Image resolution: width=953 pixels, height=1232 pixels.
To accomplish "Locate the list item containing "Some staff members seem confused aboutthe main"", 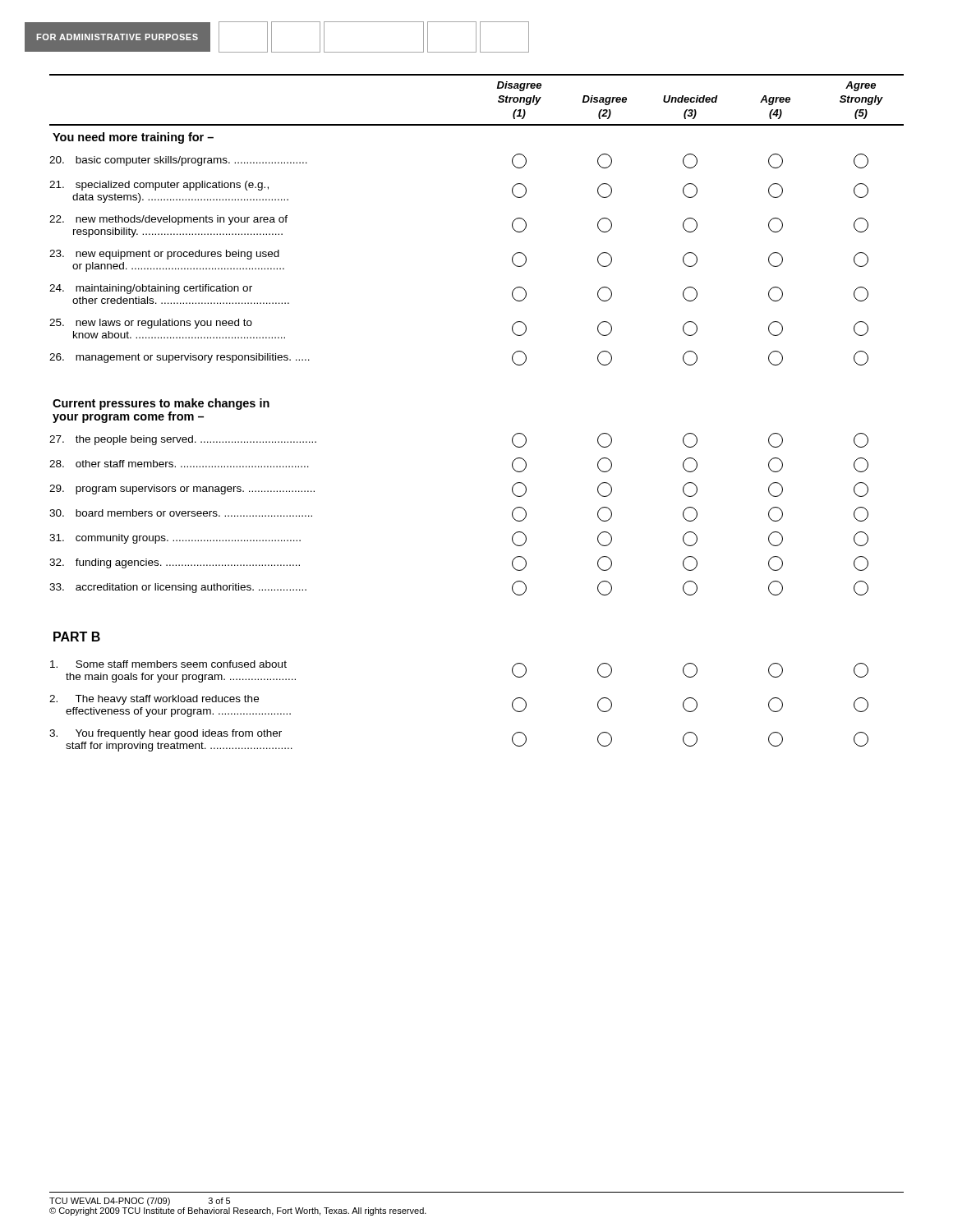I will coord(173,670).
